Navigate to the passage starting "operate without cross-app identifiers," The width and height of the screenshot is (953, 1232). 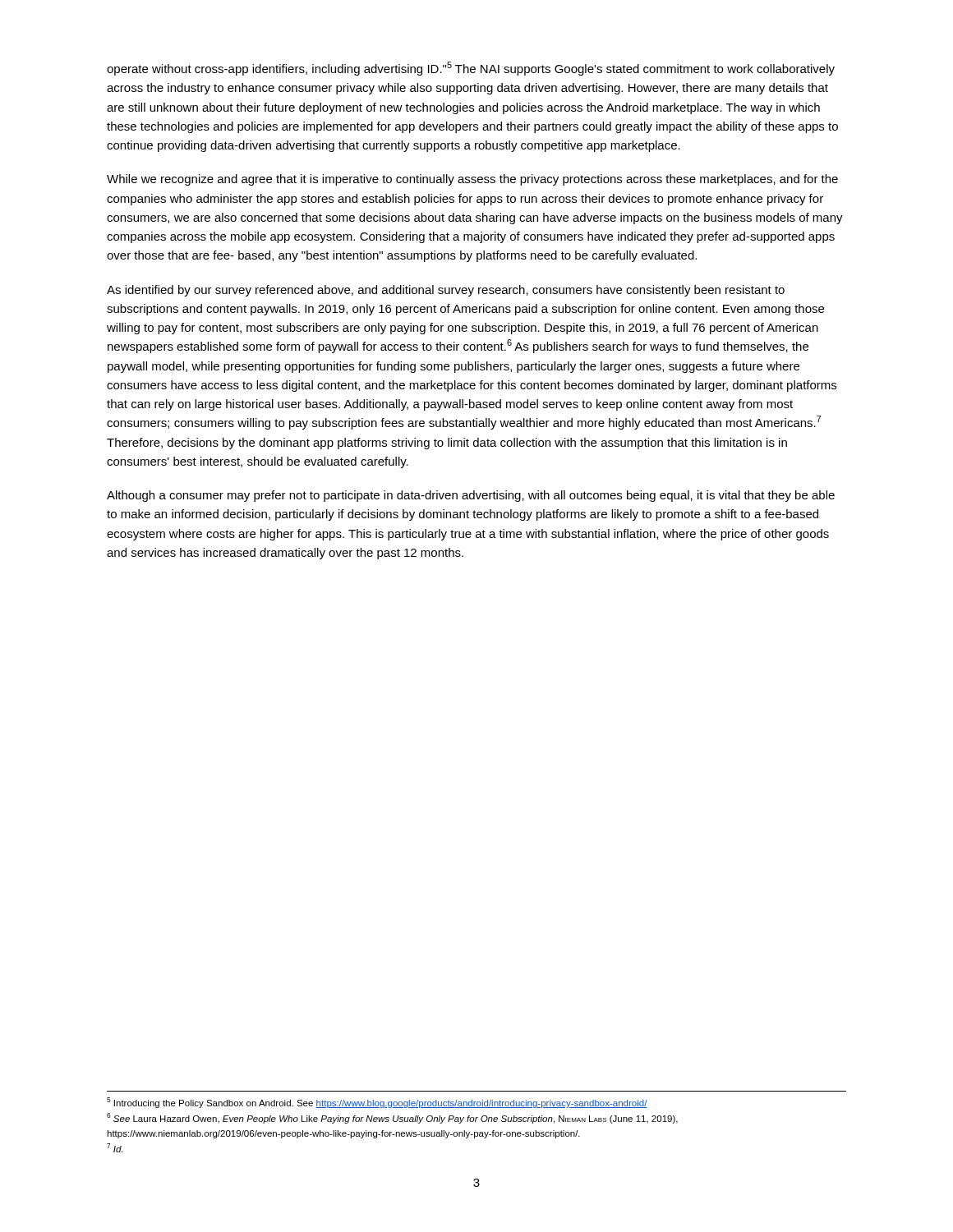tap(473, 106)
